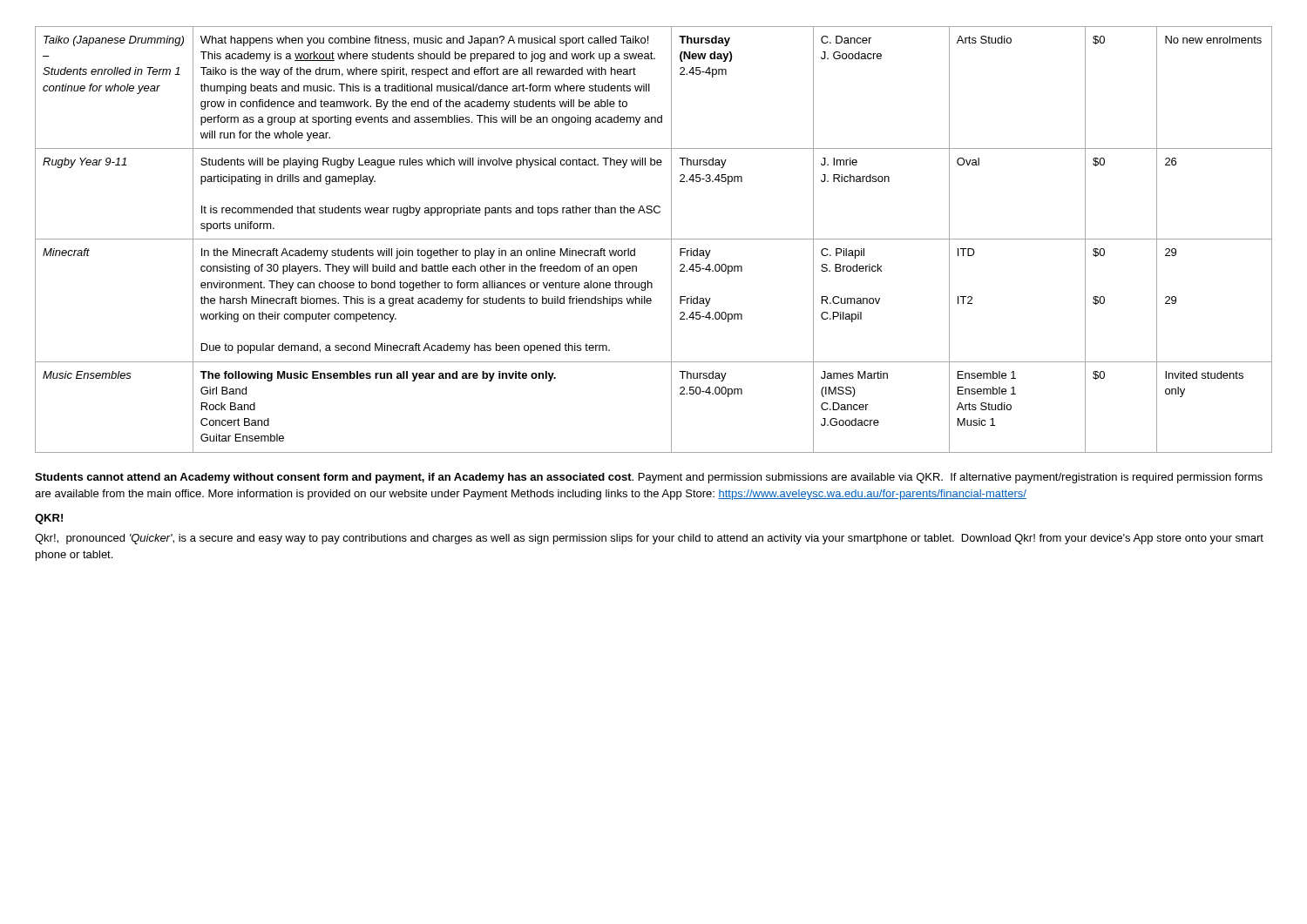Click on the block starting "Students cannot attend an"
1307x924 pixels.
click(x=649, y=485)
